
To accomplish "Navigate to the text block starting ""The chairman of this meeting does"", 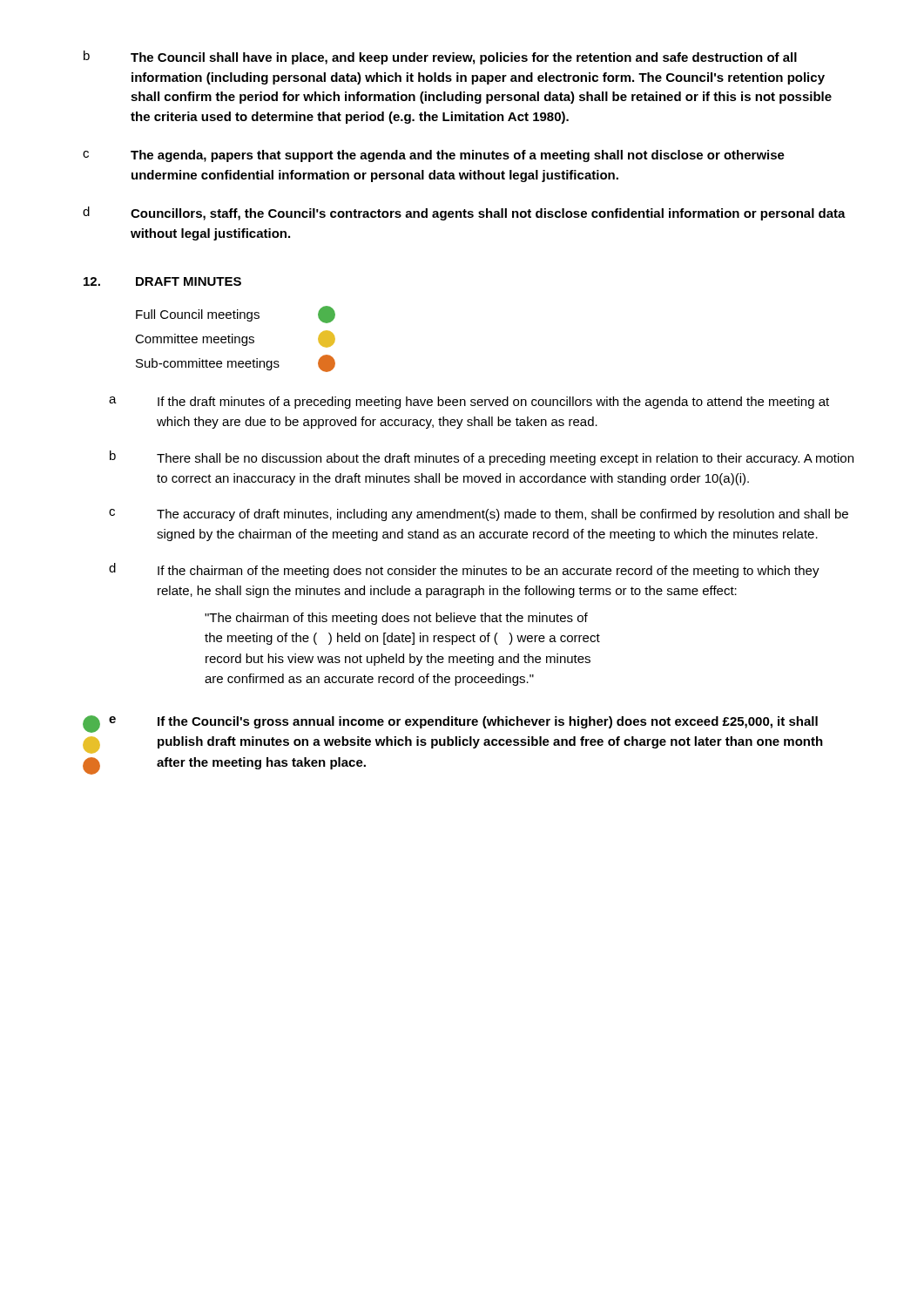I will point(402,648).
